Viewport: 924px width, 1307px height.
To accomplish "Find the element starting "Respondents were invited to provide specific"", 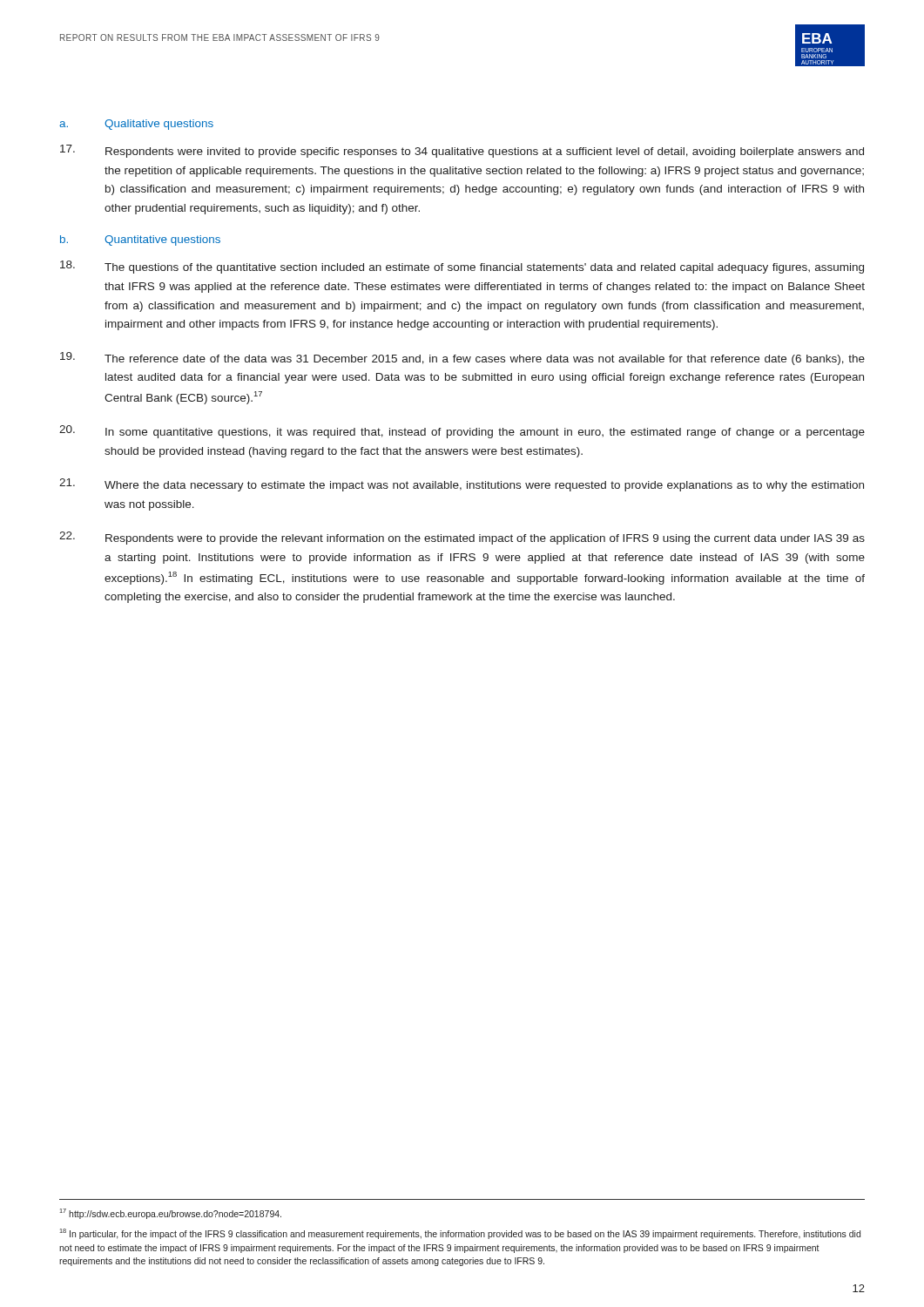I will click(x=462, y=180).
